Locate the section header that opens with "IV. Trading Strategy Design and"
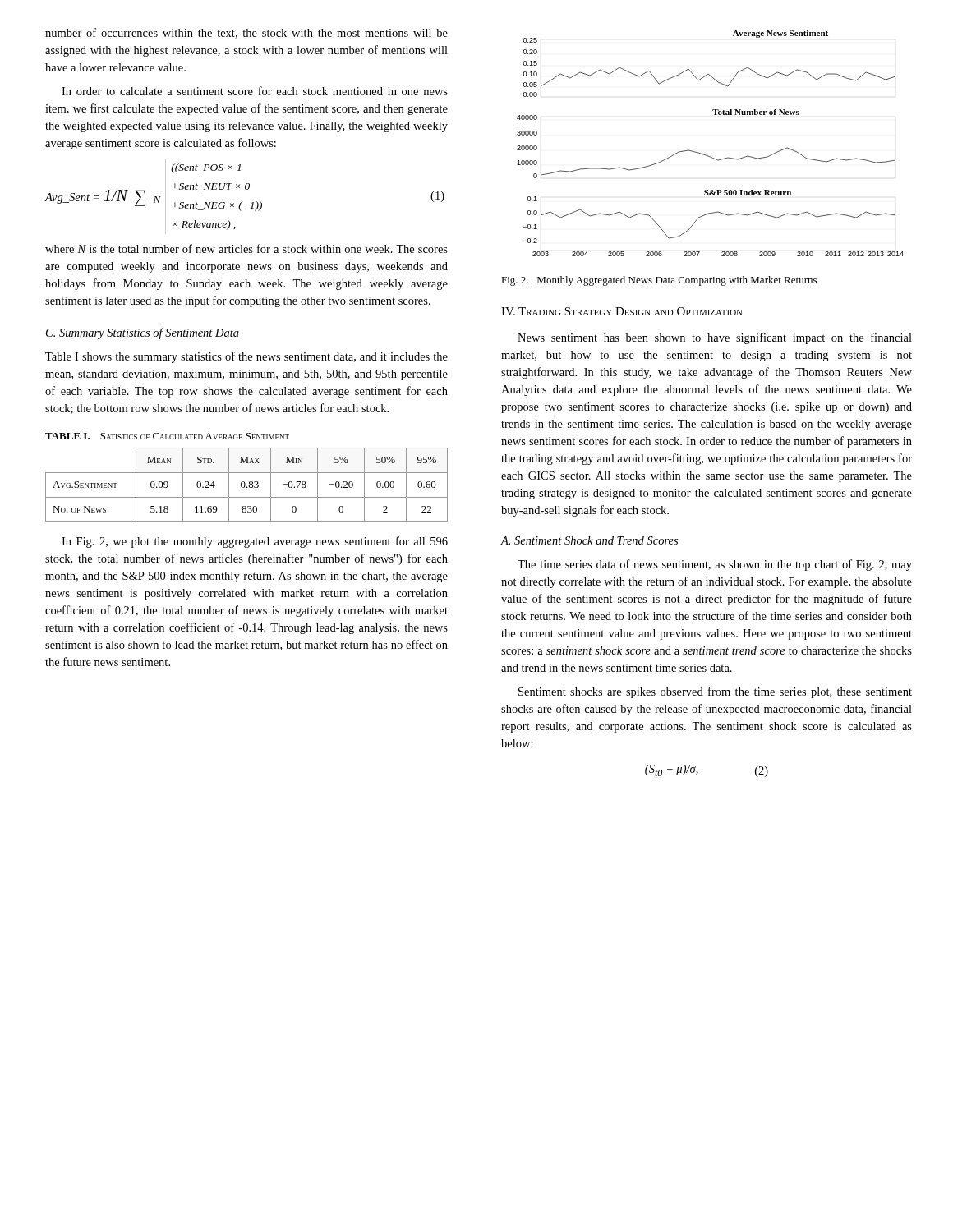 (x=707, y=312)
